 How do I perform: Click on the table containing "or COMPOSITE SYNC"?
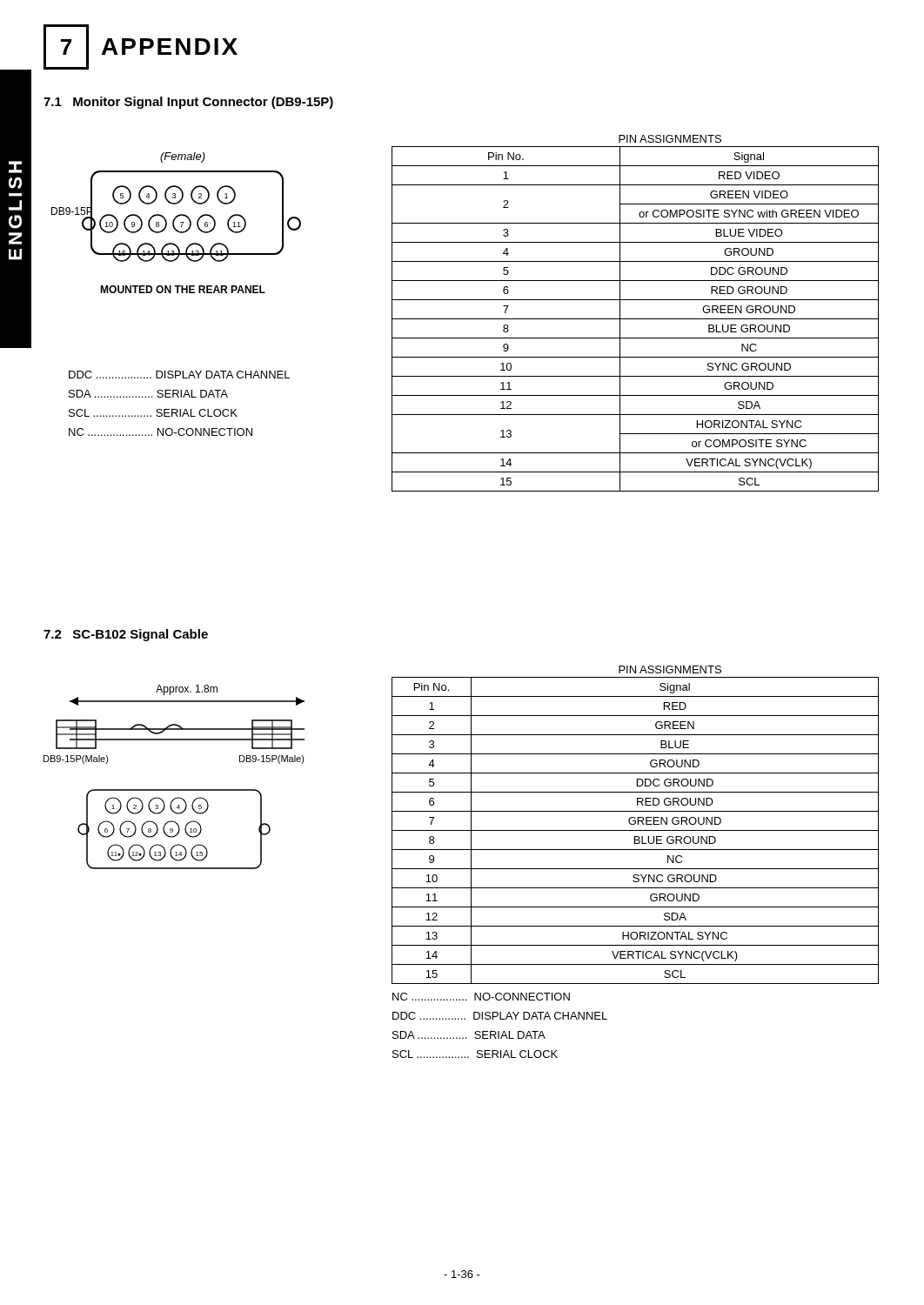[635, 319]
